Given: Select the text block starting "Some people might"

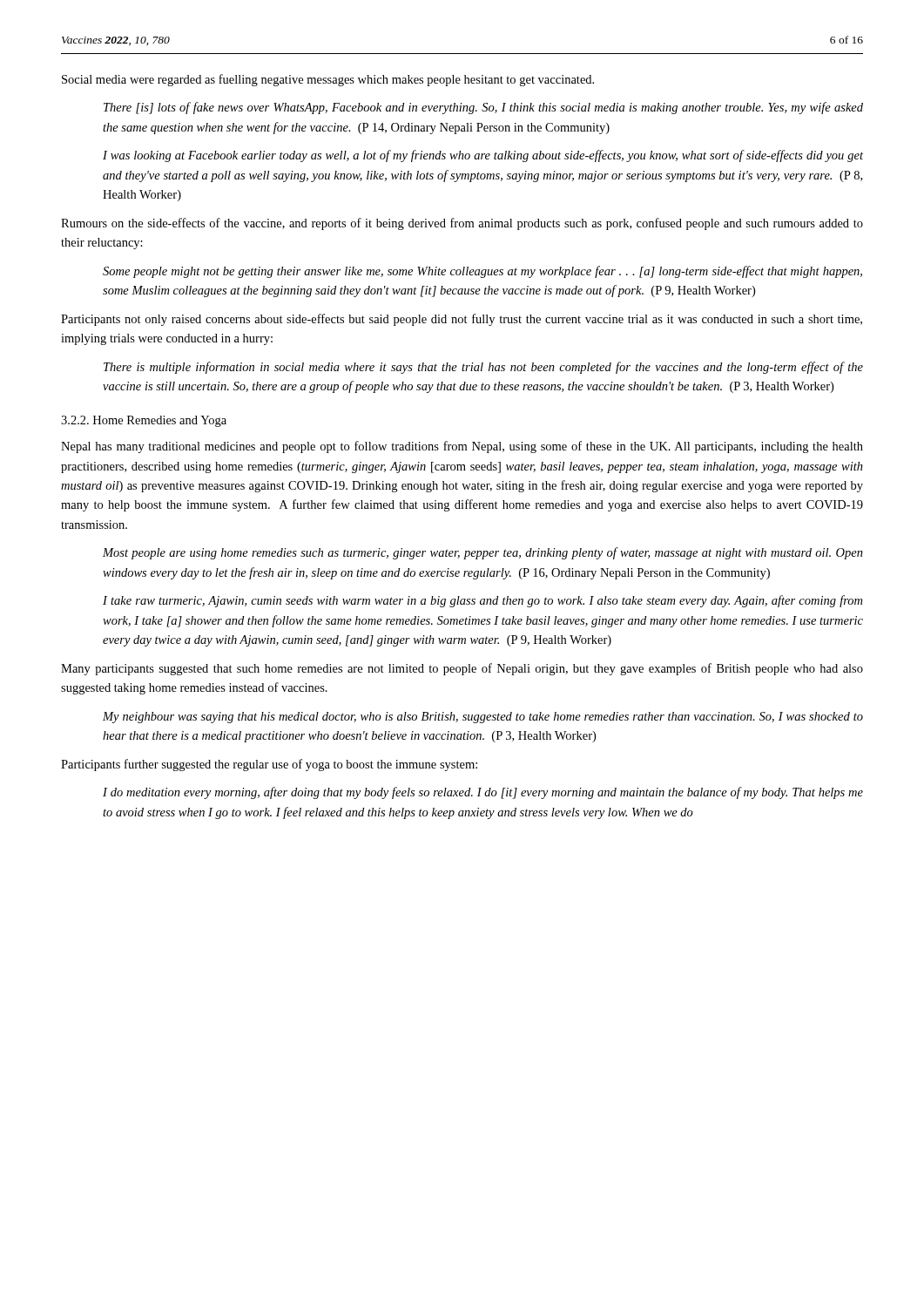Looking at the screenshot, I should [483, 281].
